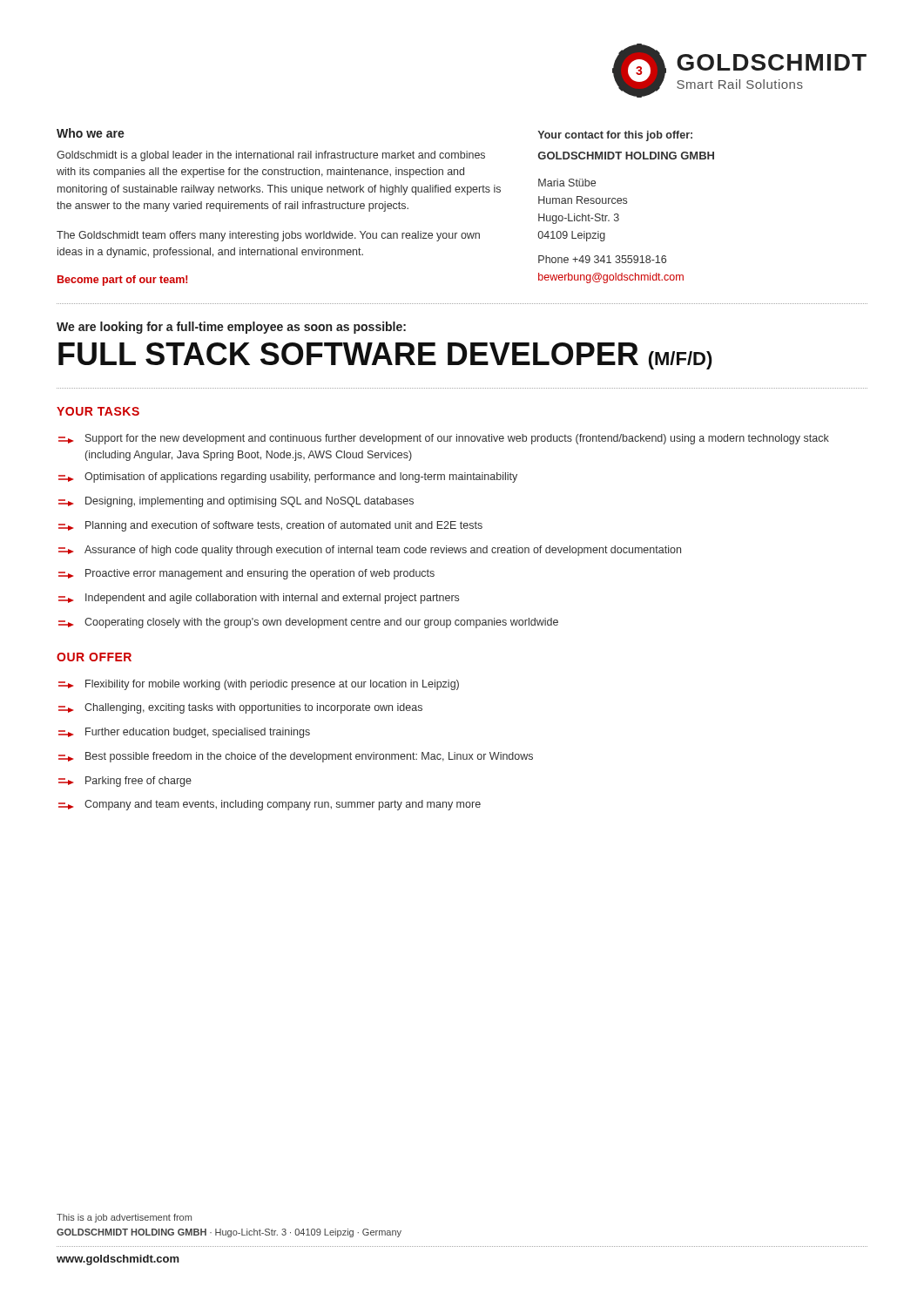The height and width of the screenshot is (1307, 924).
Task: Click on the logo
Action: pyautogui.click(x=462, y=72)
